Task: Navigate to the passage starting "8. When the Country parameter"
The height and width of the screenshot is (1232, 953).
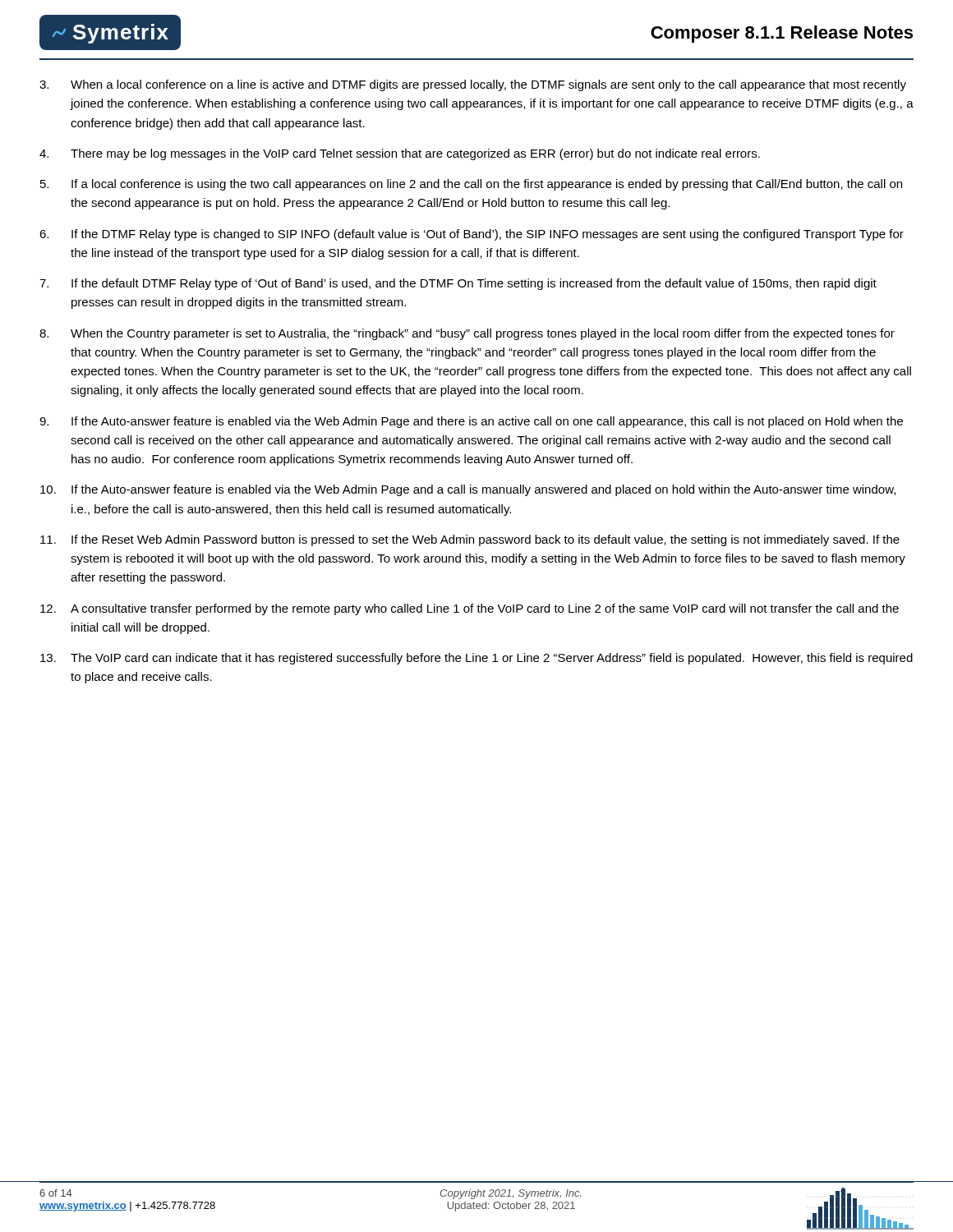Action: click(476, 361)
